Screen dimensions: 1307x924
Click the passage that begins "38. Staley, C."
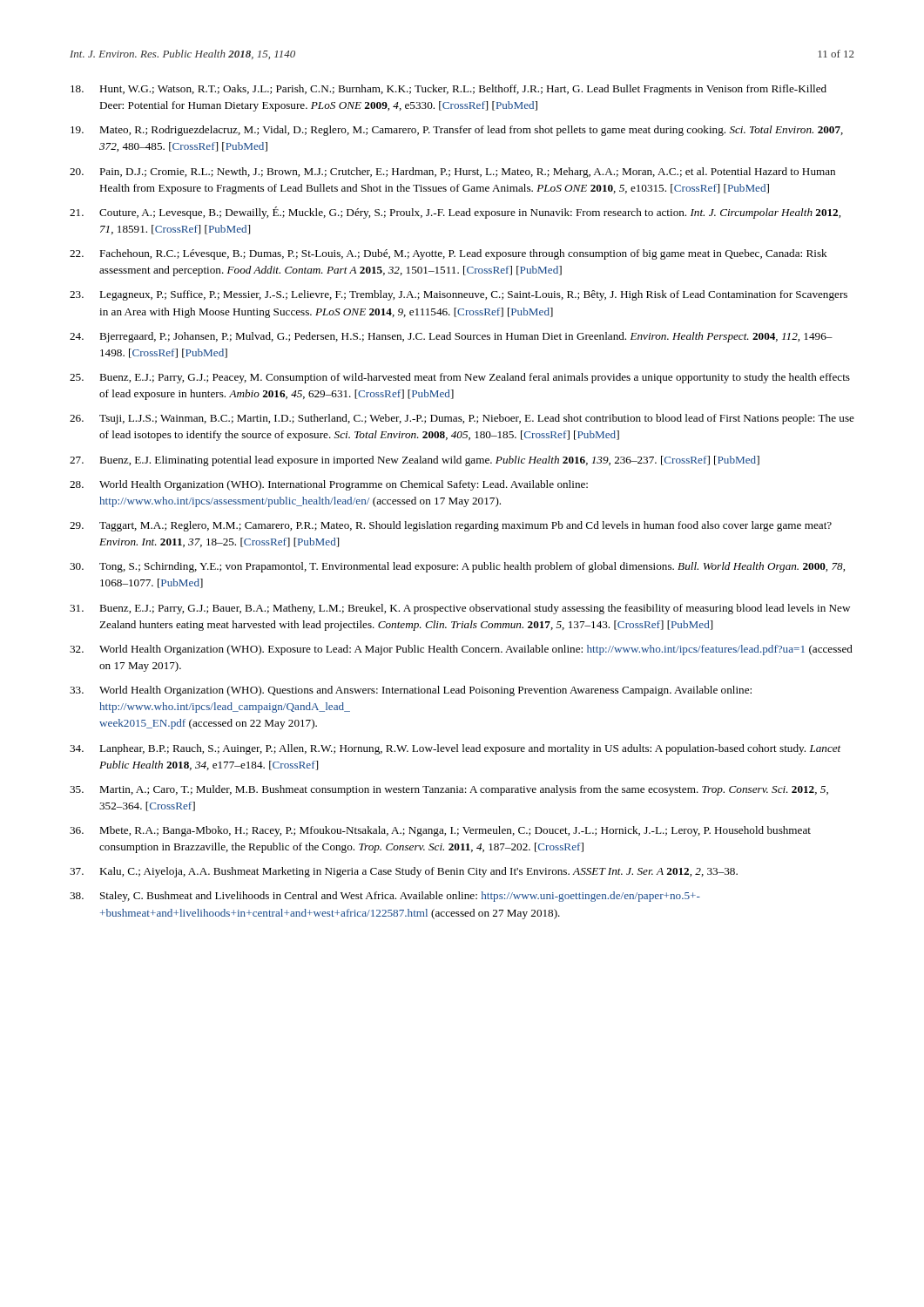[x=462, y=904]
